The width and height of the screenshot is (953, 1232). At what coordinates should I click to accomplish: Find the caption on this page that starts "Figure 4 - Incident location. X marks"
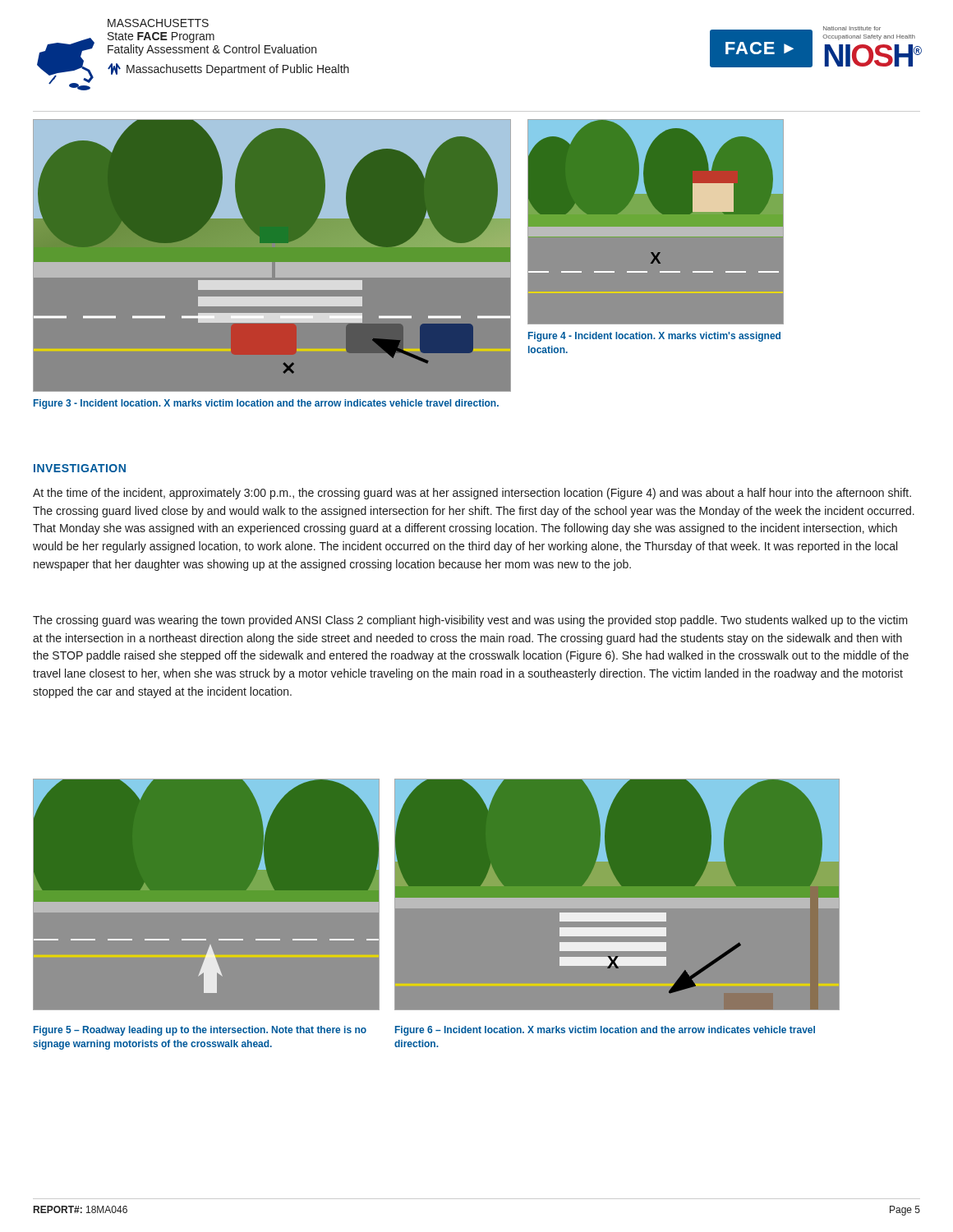click(654, 343)
